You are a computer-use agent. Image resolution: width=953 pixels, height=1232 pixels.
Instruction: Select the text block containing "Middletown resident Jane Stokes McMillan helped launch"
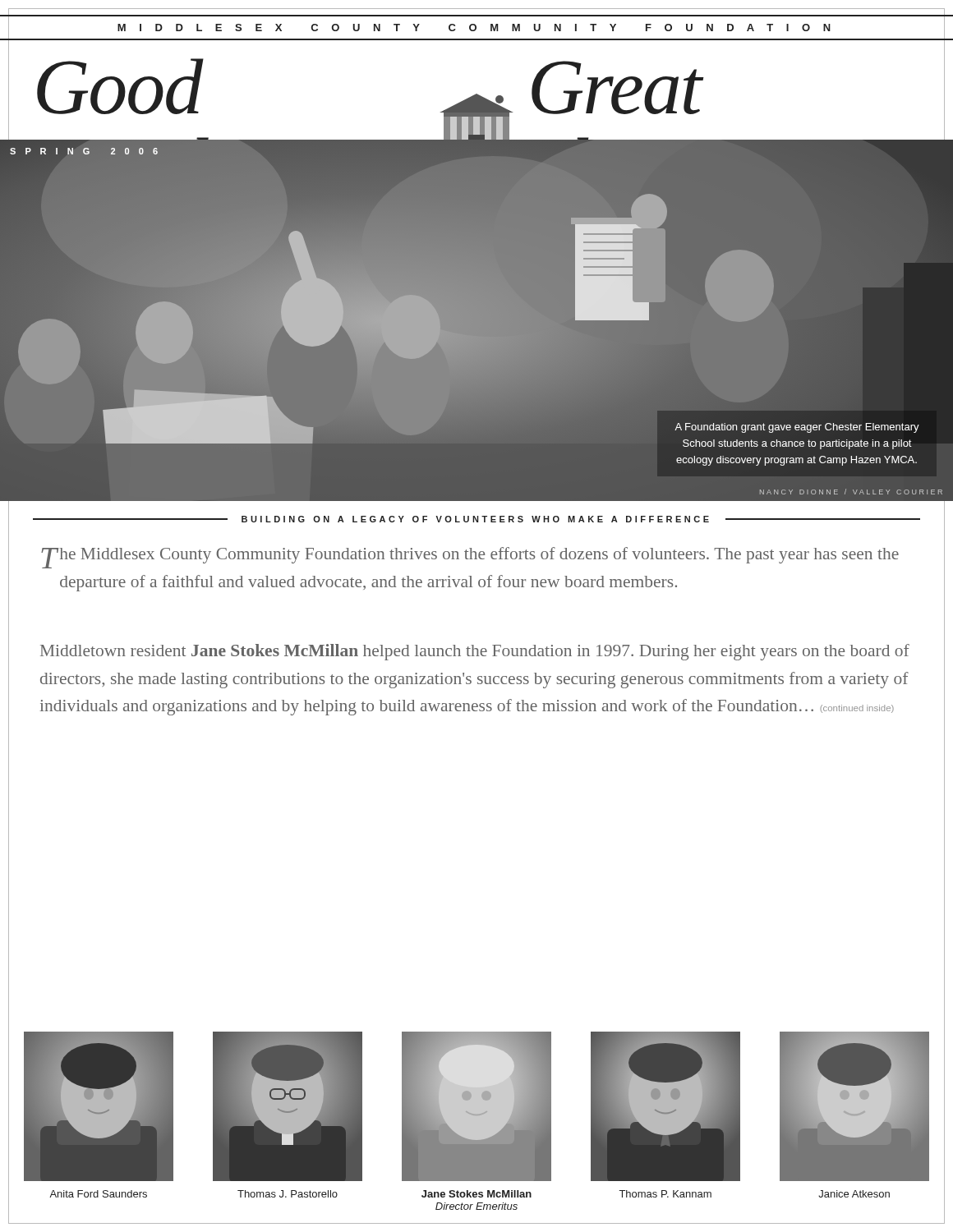coord(476,679)
